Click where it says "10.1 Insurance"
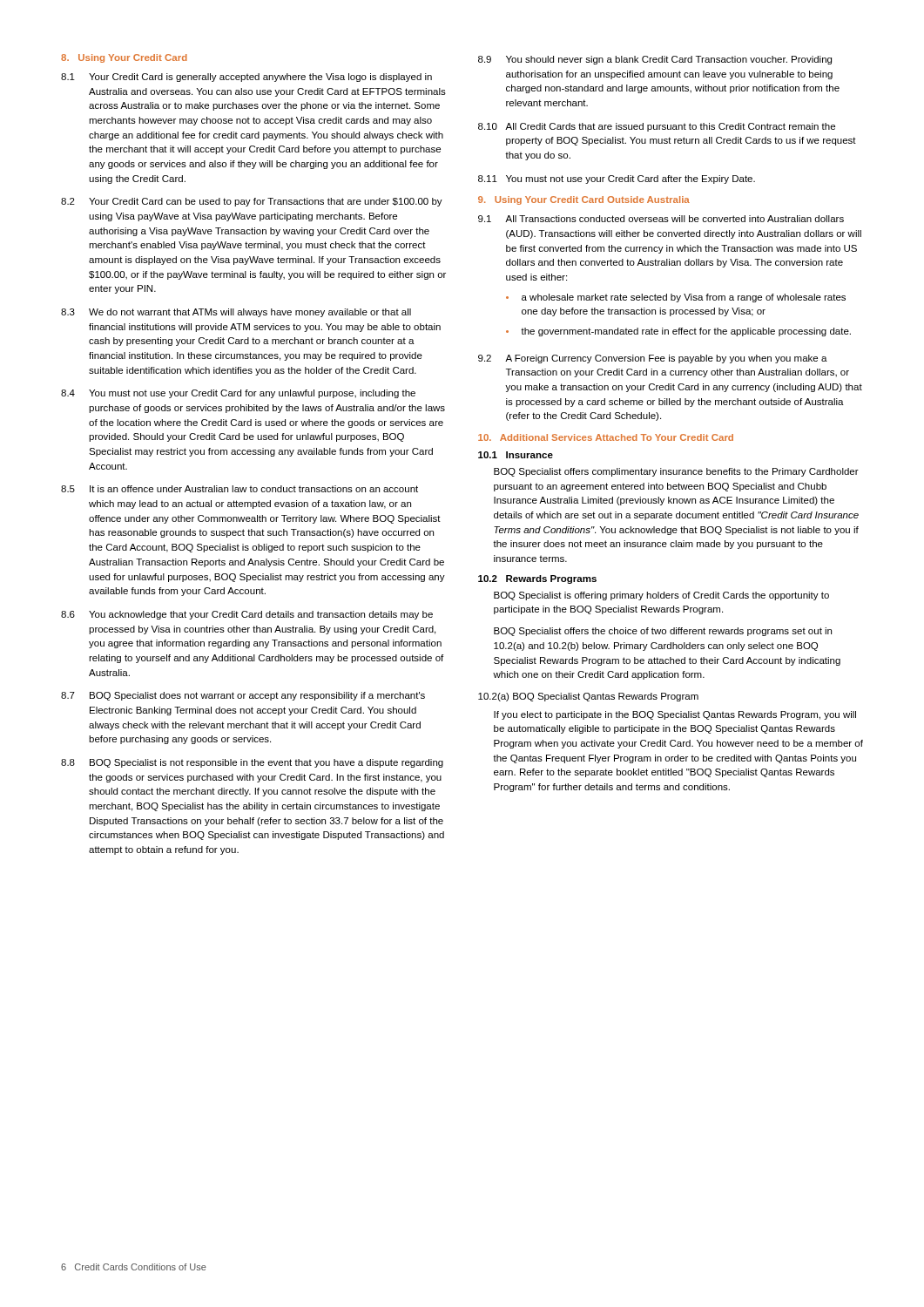 point(515,455)
